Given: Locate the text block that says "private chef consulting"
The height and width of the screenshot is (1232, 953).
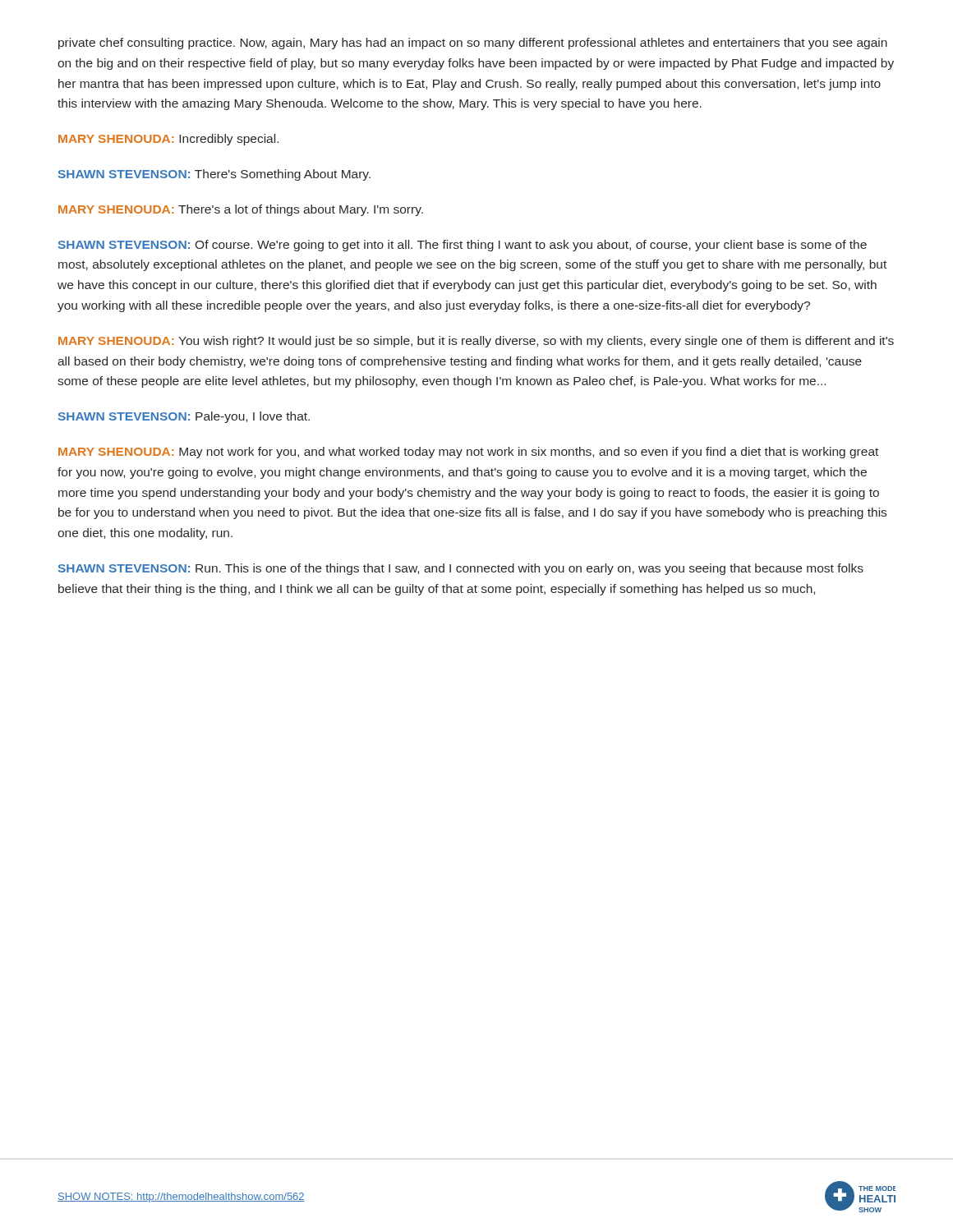Looking at the screenshot, I should click(476, 73).
